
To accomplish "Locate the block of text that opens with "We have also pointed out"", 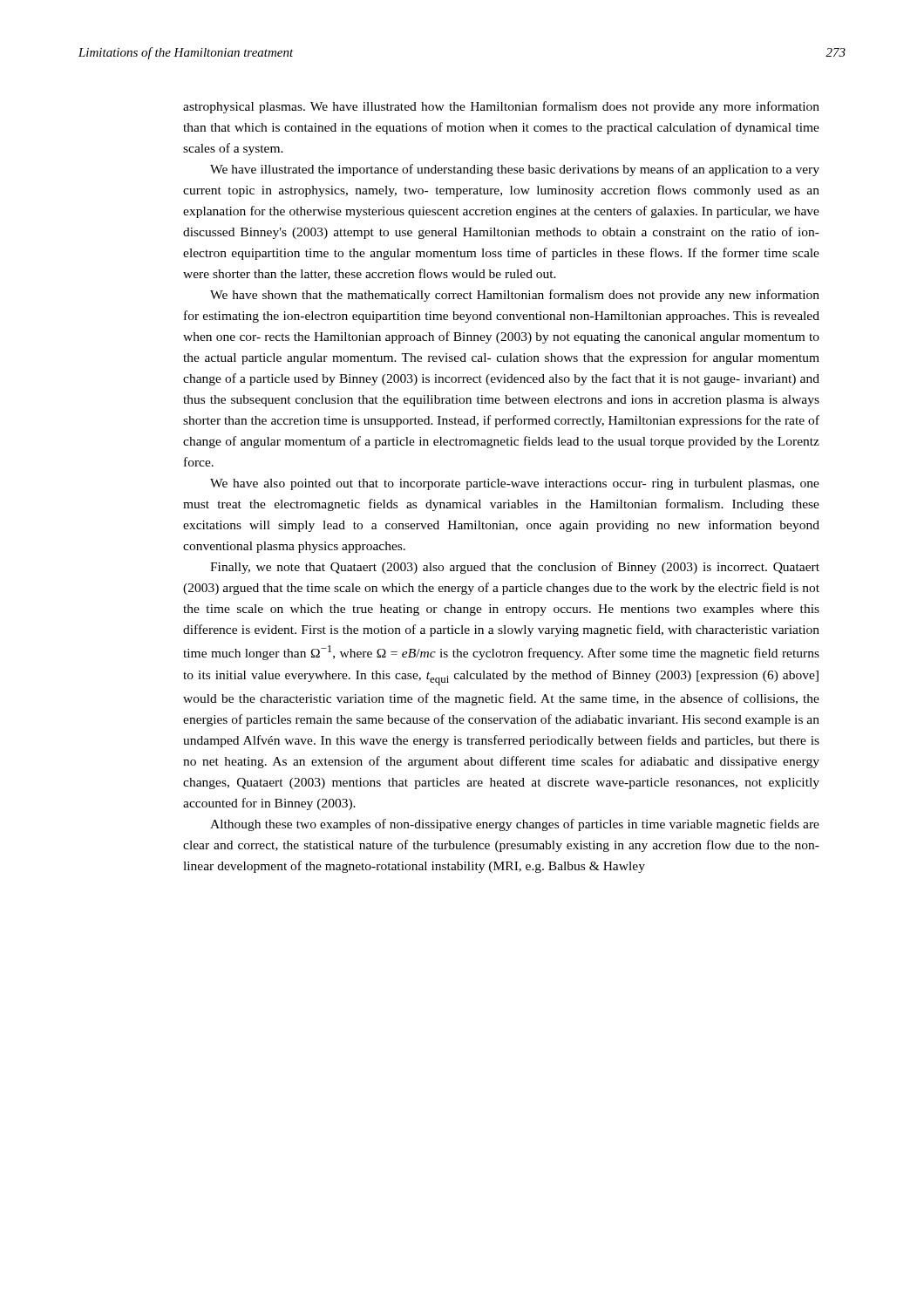I will tap(501, 514).
